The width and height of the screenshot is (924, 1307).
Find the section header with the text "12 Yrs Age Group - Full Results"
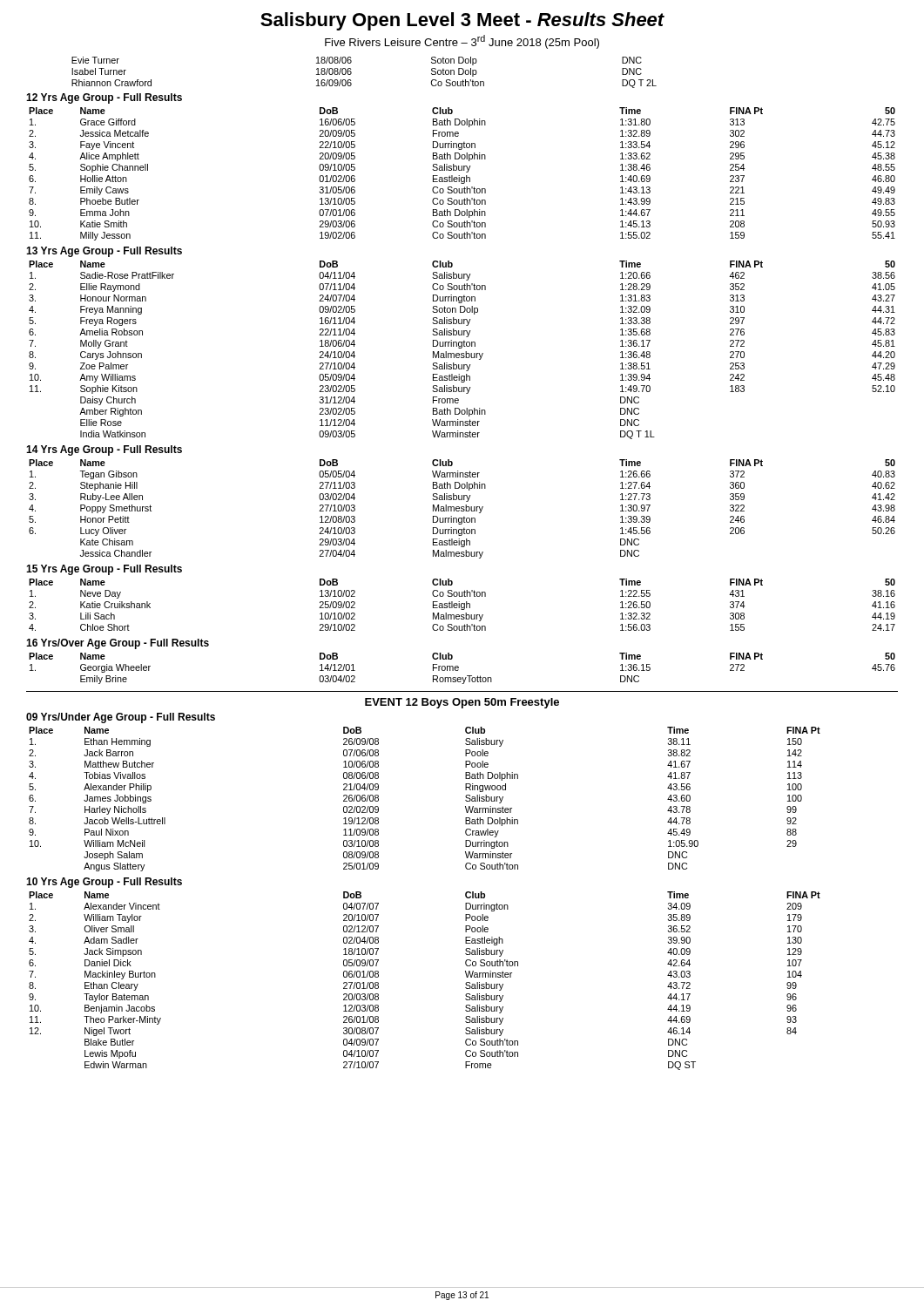pos(104,98)
